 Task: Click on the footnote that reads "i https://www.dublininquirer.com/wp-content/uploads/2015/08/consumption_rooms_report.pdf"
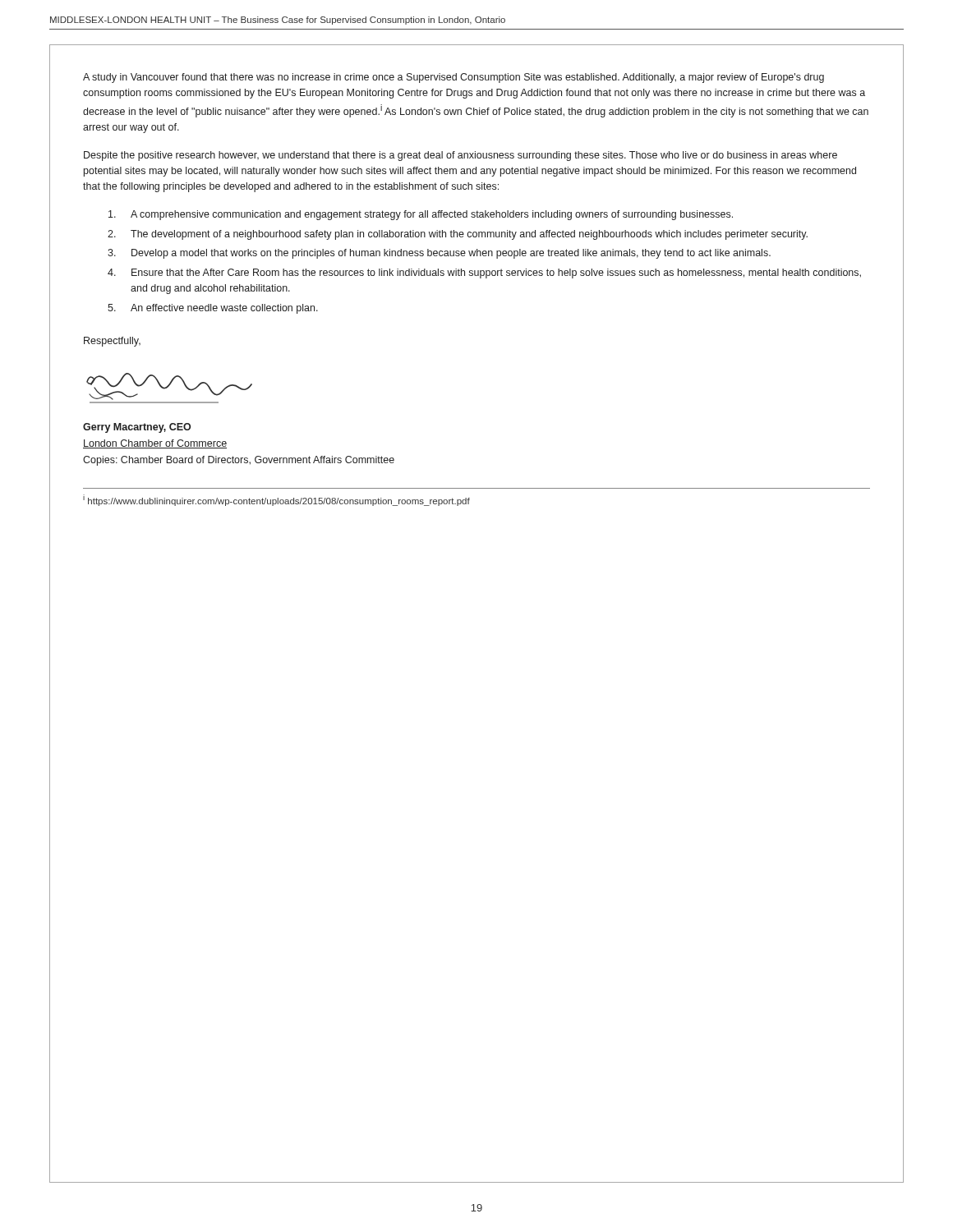click(x=276, y=500)
